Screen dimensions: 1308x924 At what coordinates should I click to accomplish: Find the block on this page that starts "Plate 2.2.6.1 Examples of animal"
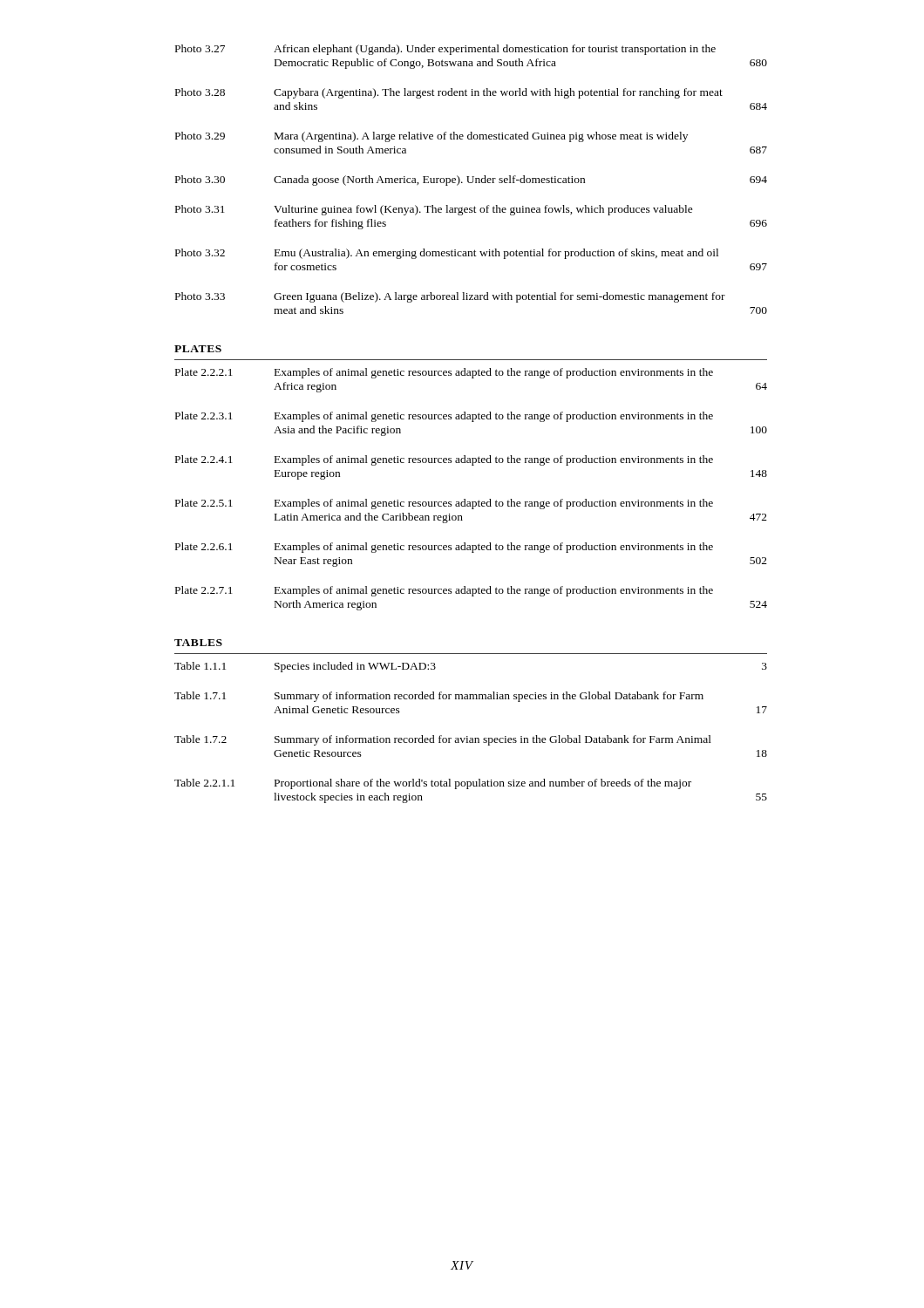point(471,554)
